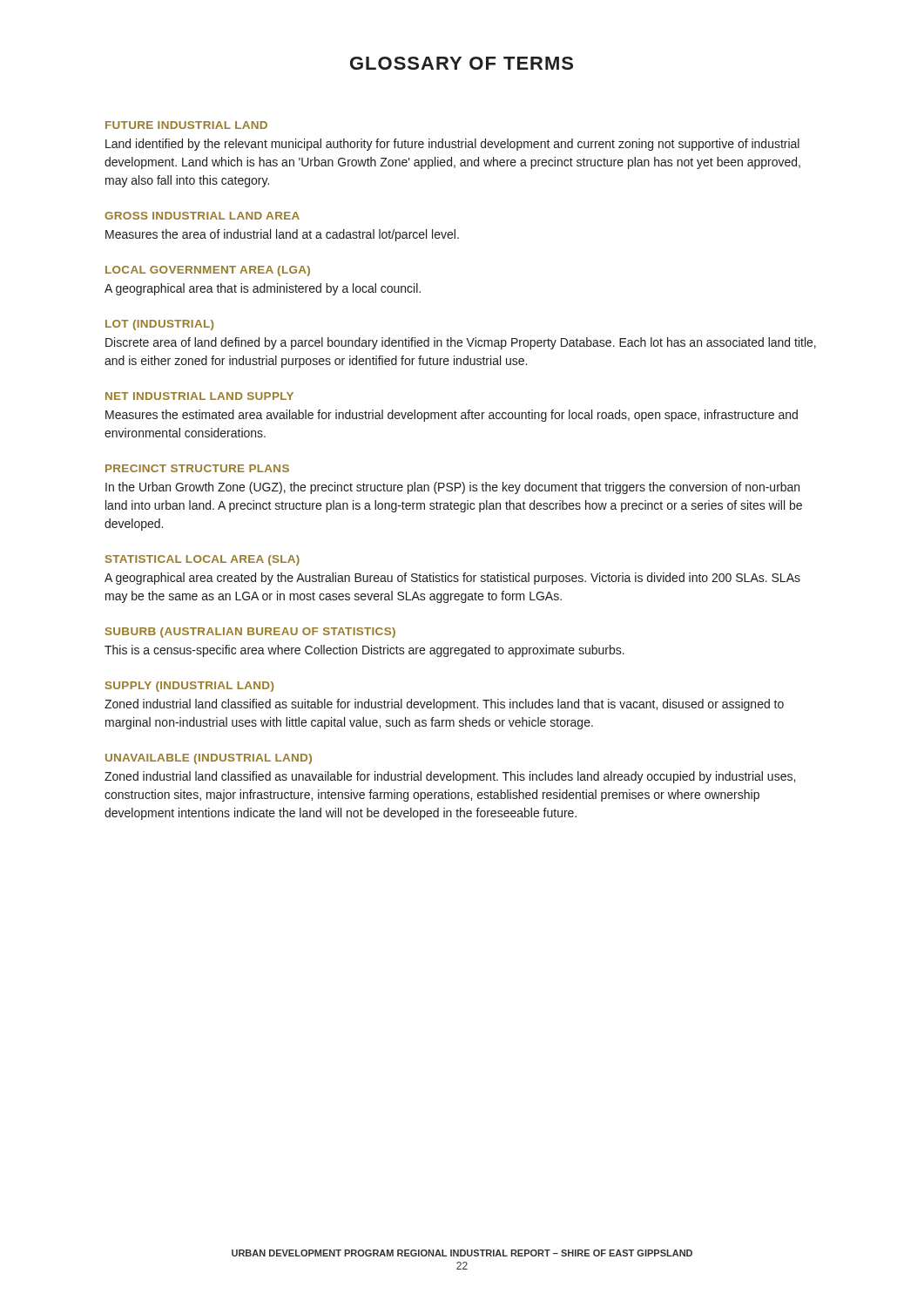This screenshot has width=924, height=1307.
Task: Navigate to the text block starting "A geographical area created by the Australian Bureau"
Action: pos(452,587)
